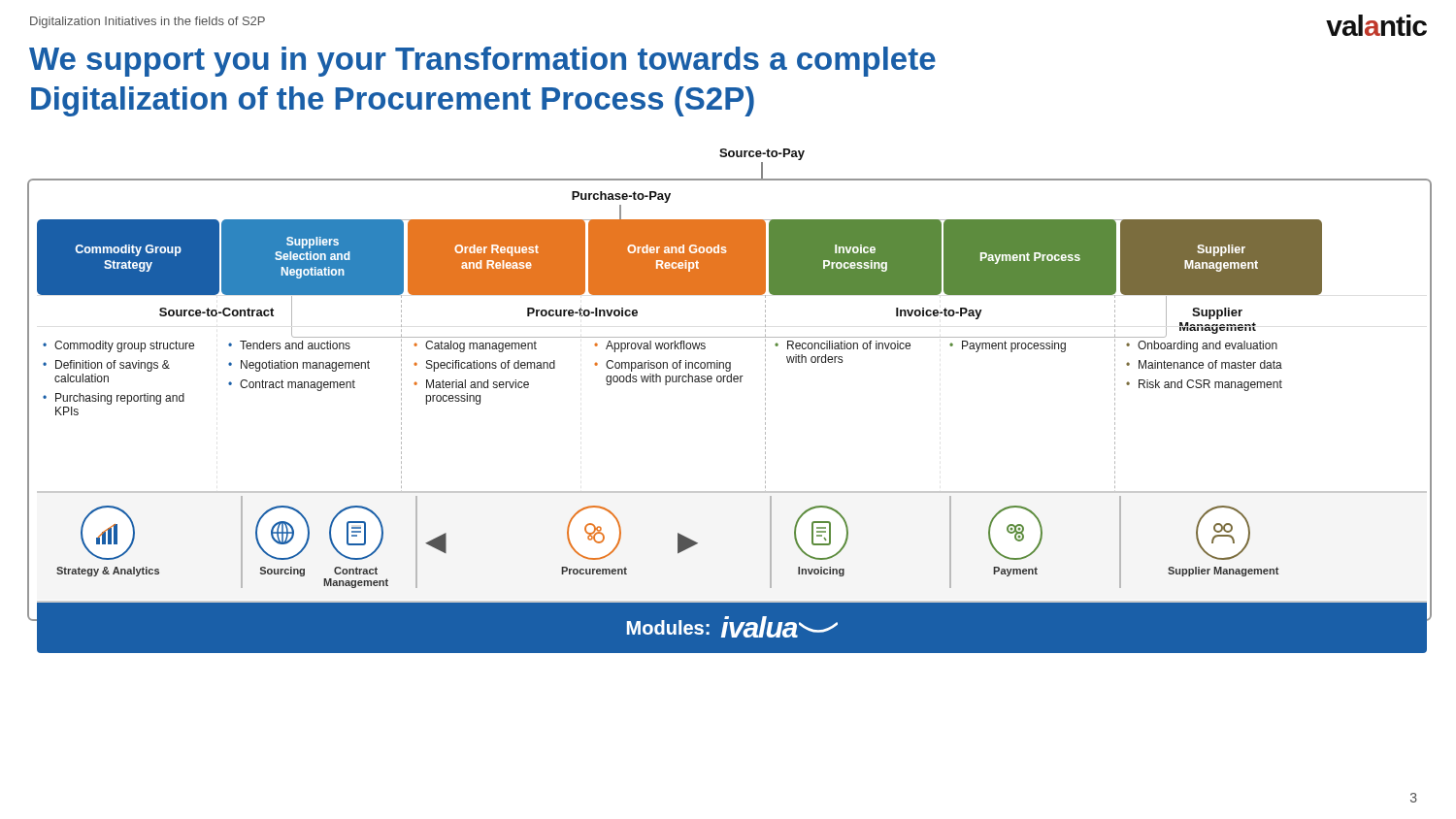Select the flowchart

pyautogui.click(x=732, y=434)
